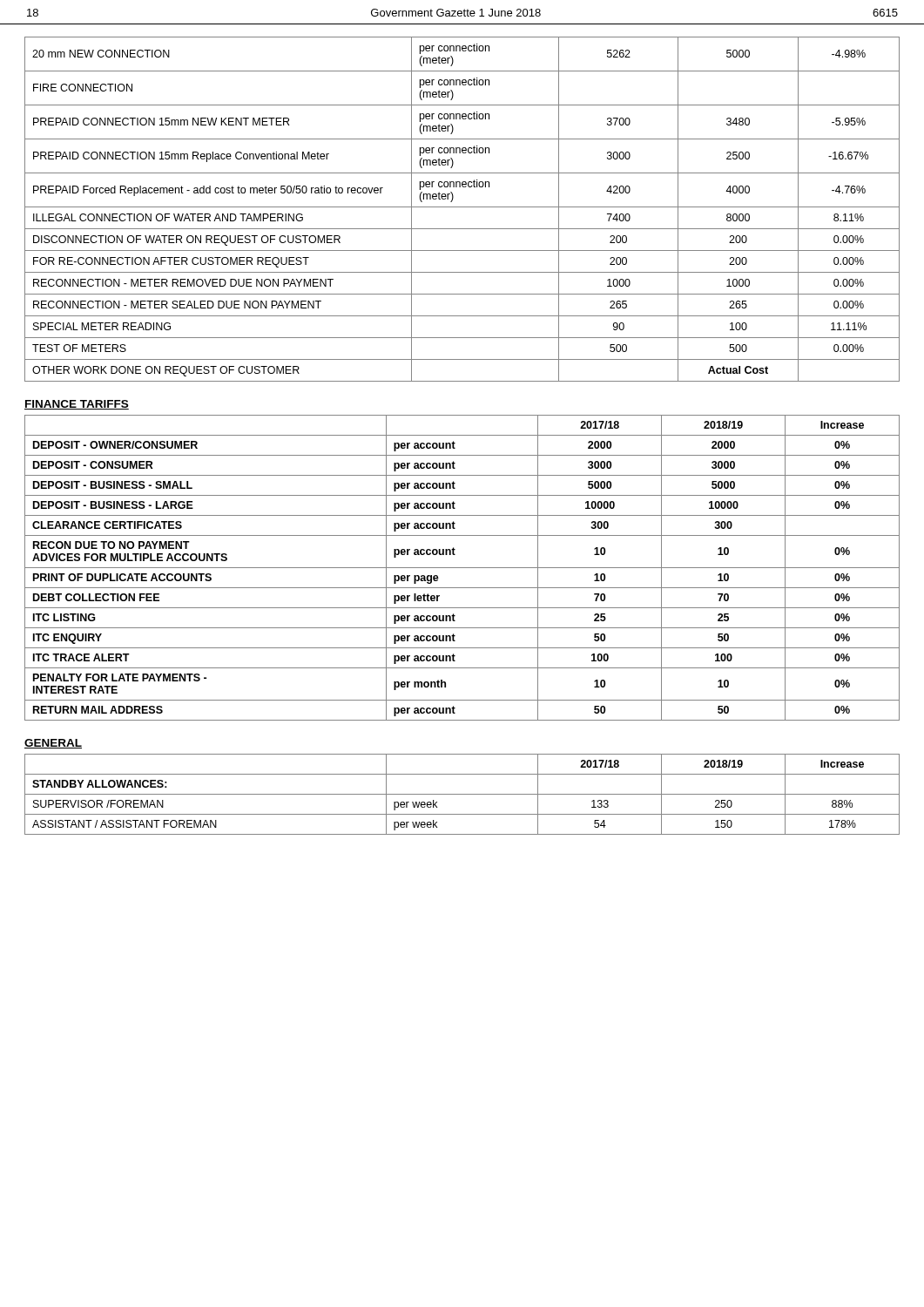
Task: Select the table that reads "SPECIAL METER READING"
Action: (462, 209)
